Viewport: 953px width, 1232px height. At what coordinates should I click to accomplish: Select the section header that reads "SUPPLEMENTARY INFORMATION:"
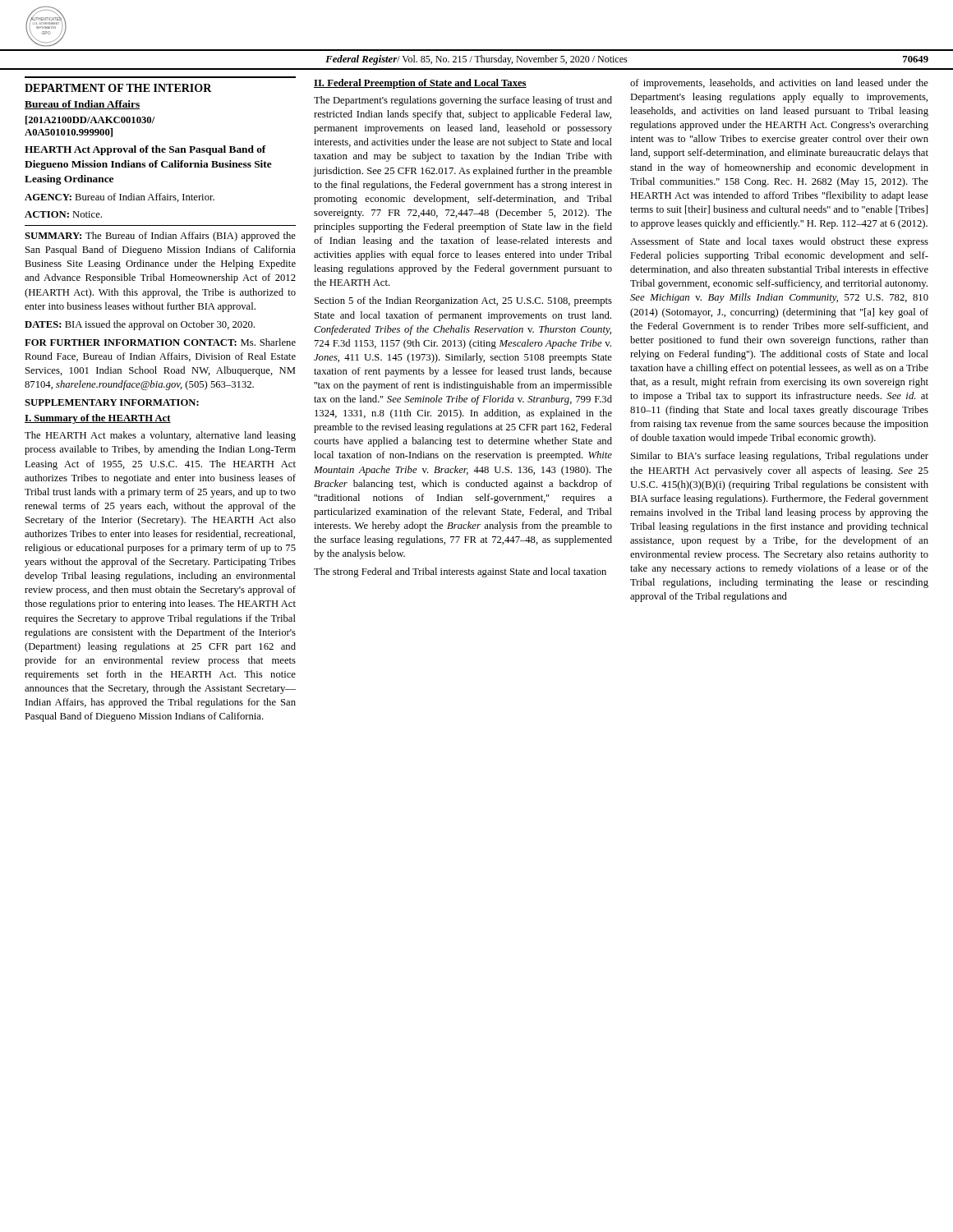click(112, 403)
